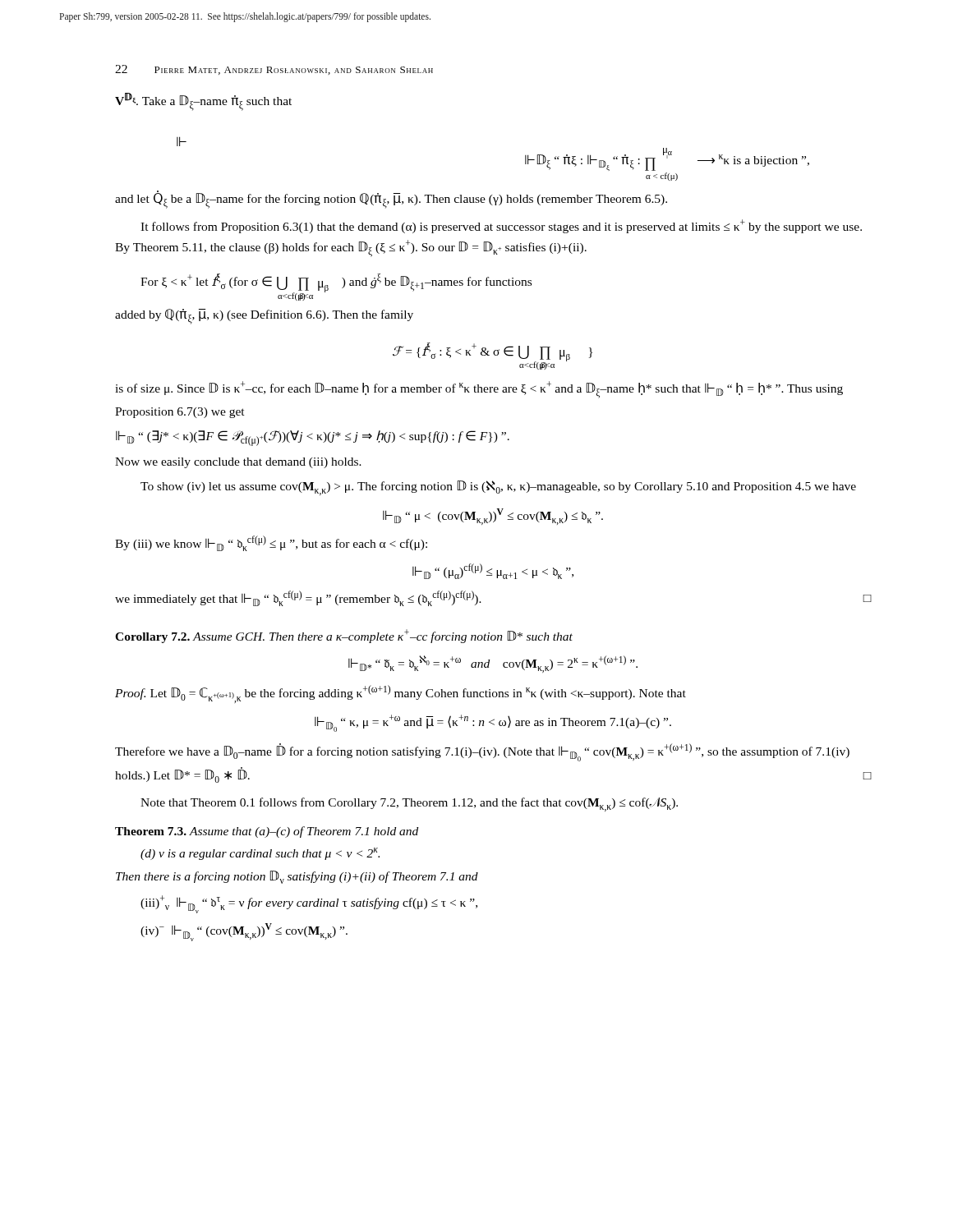Select the element starting "⊩𝔻 “ (μα)cf(μ)"
Viewport: 953px width, 1232px height.
pos(493,572)
